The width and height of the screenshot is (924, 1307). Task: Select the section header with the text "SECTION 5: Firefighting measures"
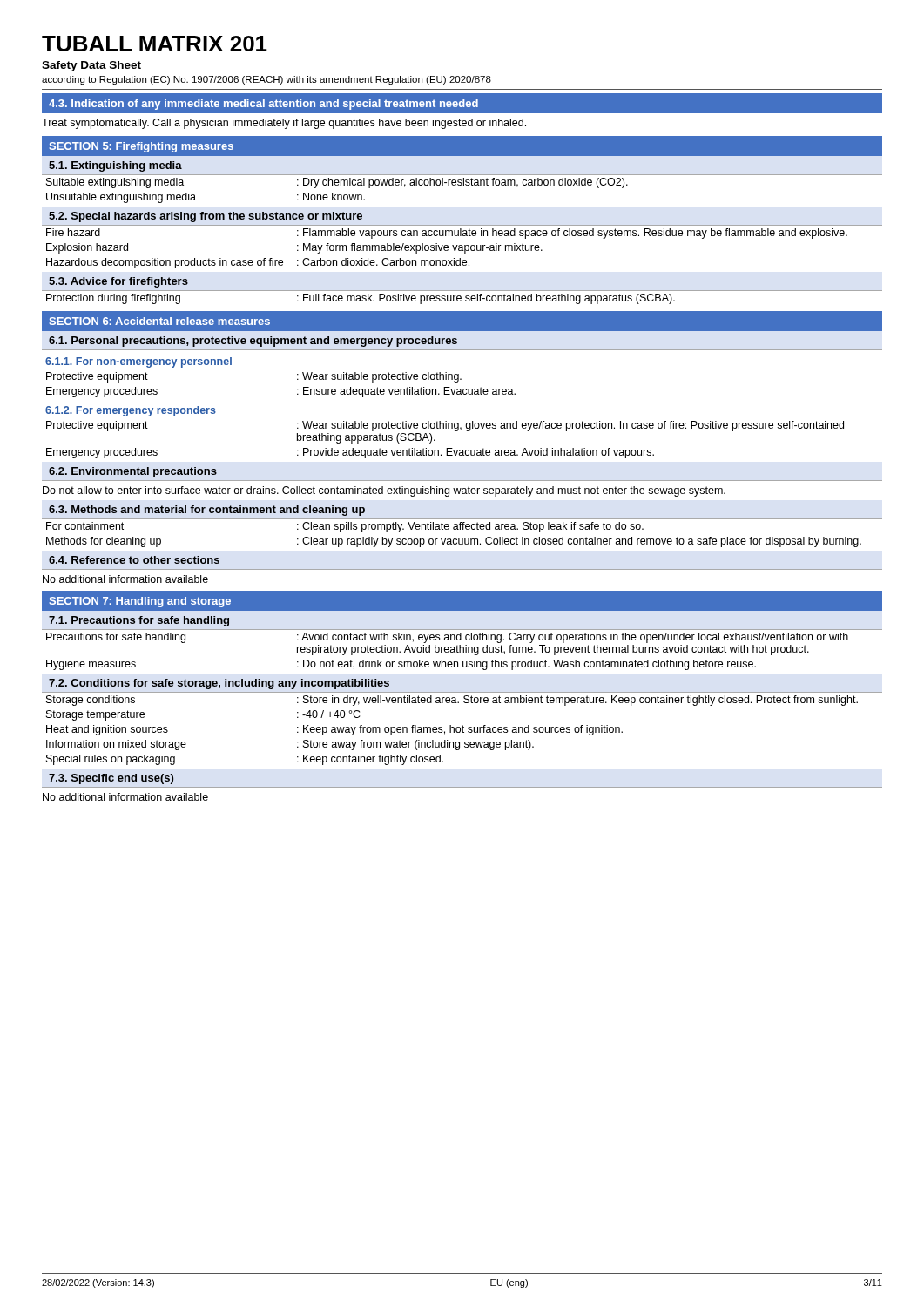pos(141,146)
